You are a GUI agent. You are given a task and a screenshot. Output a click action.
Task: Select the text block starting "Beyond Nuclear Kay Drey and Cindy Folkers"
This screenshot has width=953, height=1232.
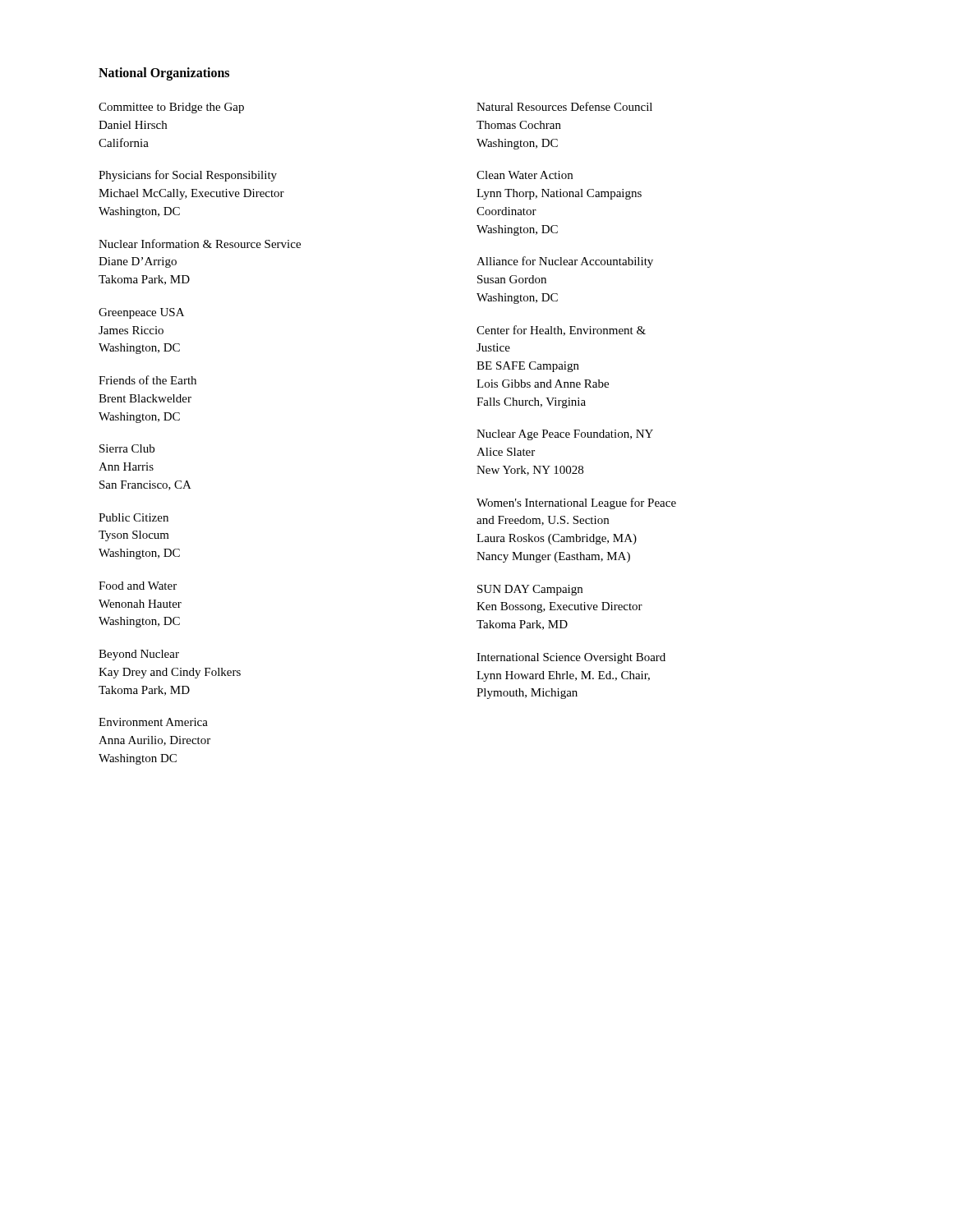point(170,672)
